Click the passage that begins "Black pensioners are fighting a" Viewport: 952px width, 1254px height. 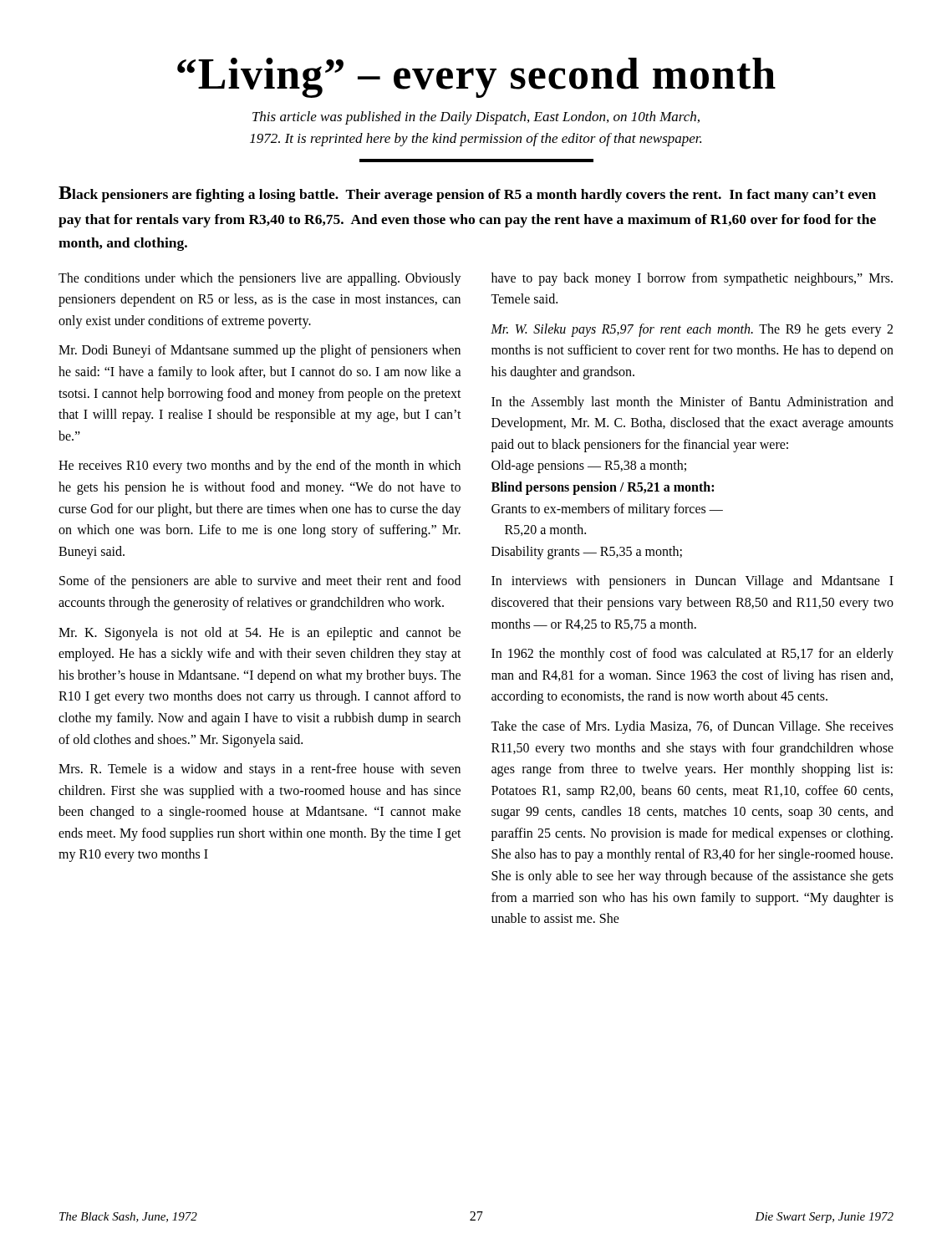(x=467, y=216)
